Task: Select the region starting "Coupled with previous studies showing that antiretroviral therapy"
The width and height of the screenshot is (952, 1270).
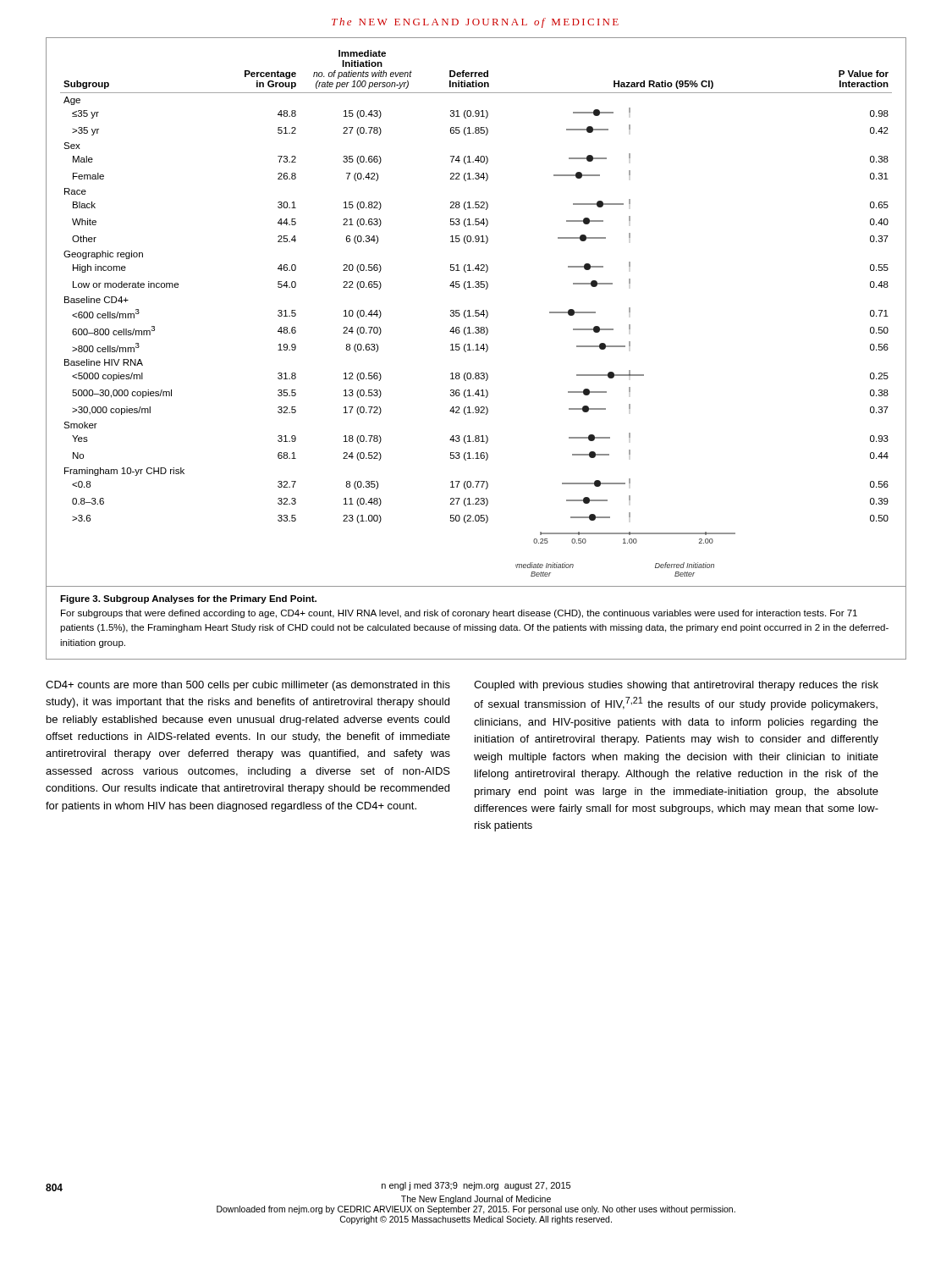Action: coord(676,755)
